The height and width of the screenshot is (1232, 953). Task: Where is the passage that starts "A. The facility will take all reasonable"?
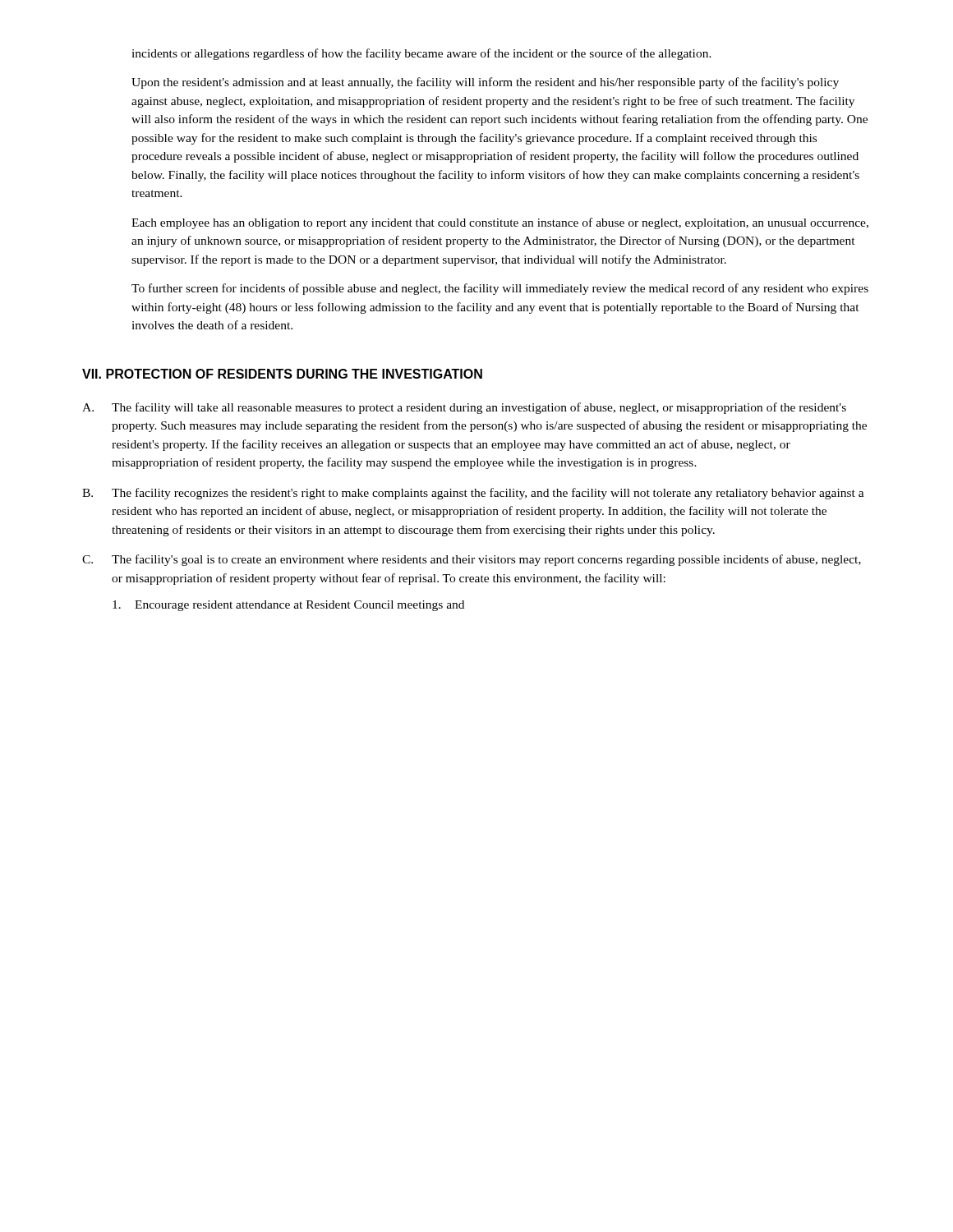point(476,435)
